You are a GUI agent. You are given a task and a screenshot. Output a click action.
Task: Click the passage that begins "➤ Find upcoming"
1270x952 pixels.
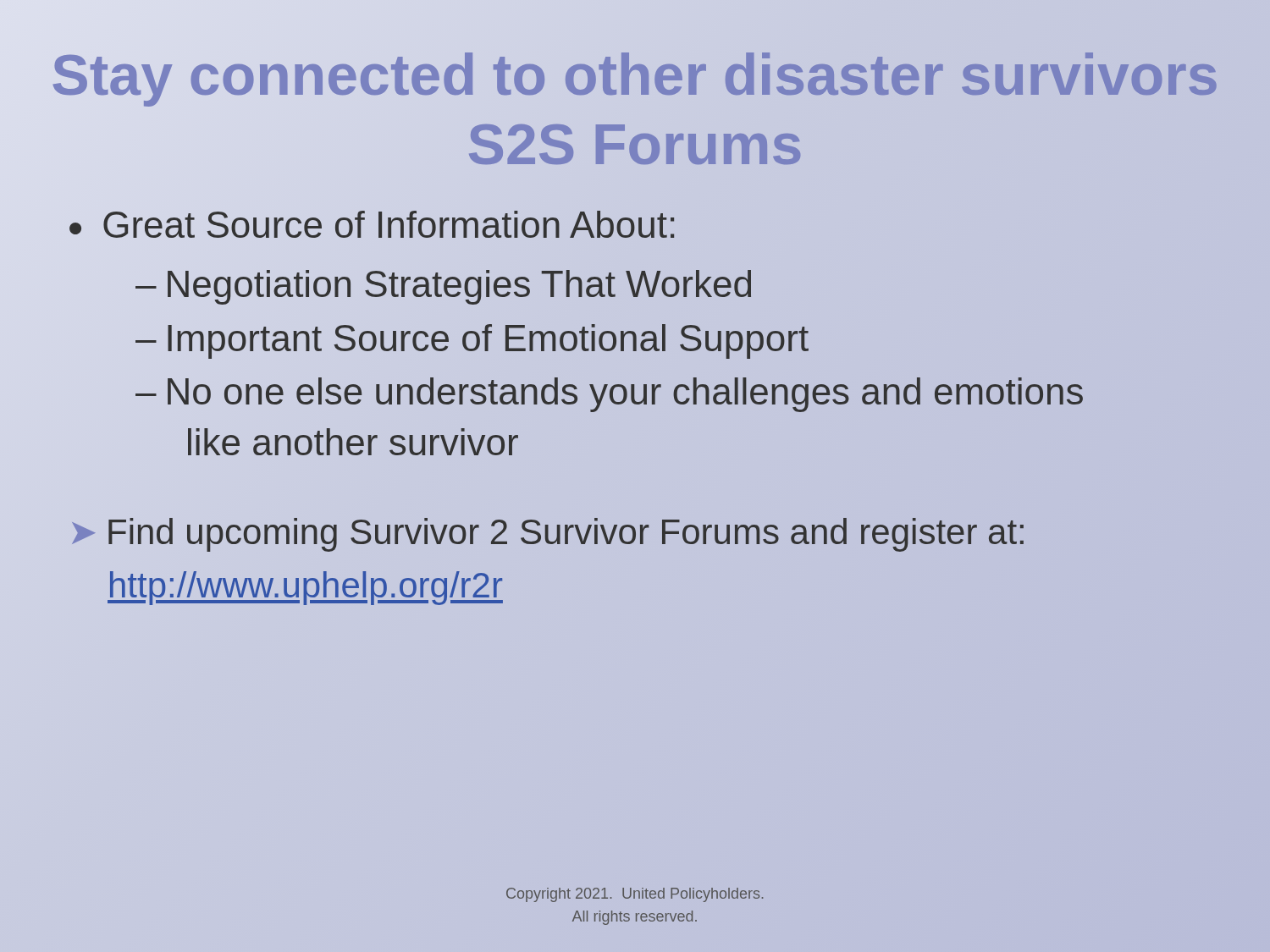tap(669, 559)
